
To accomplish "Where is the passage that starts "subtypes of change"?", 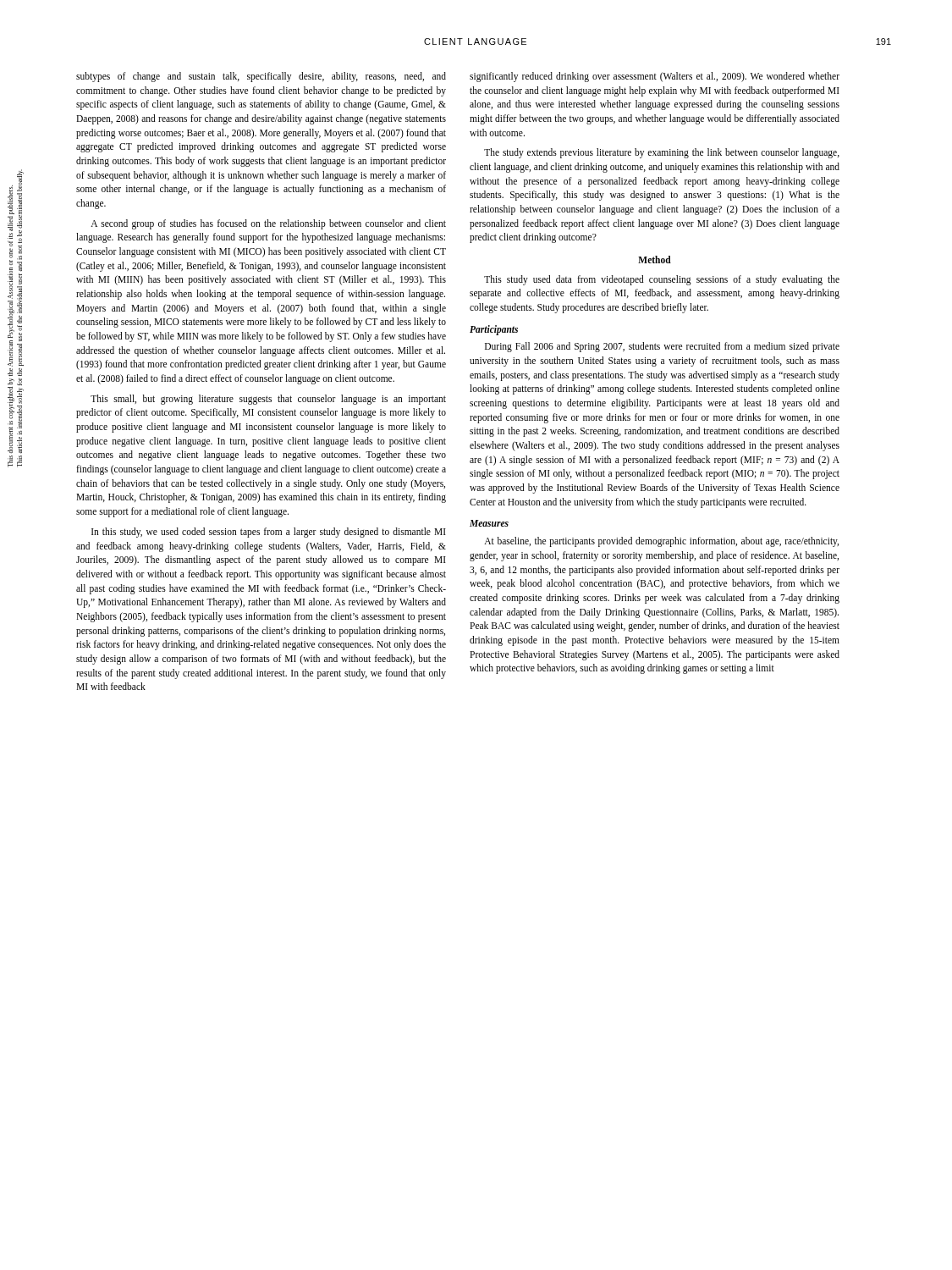I will pyautogui.click(x=261, y=140).
